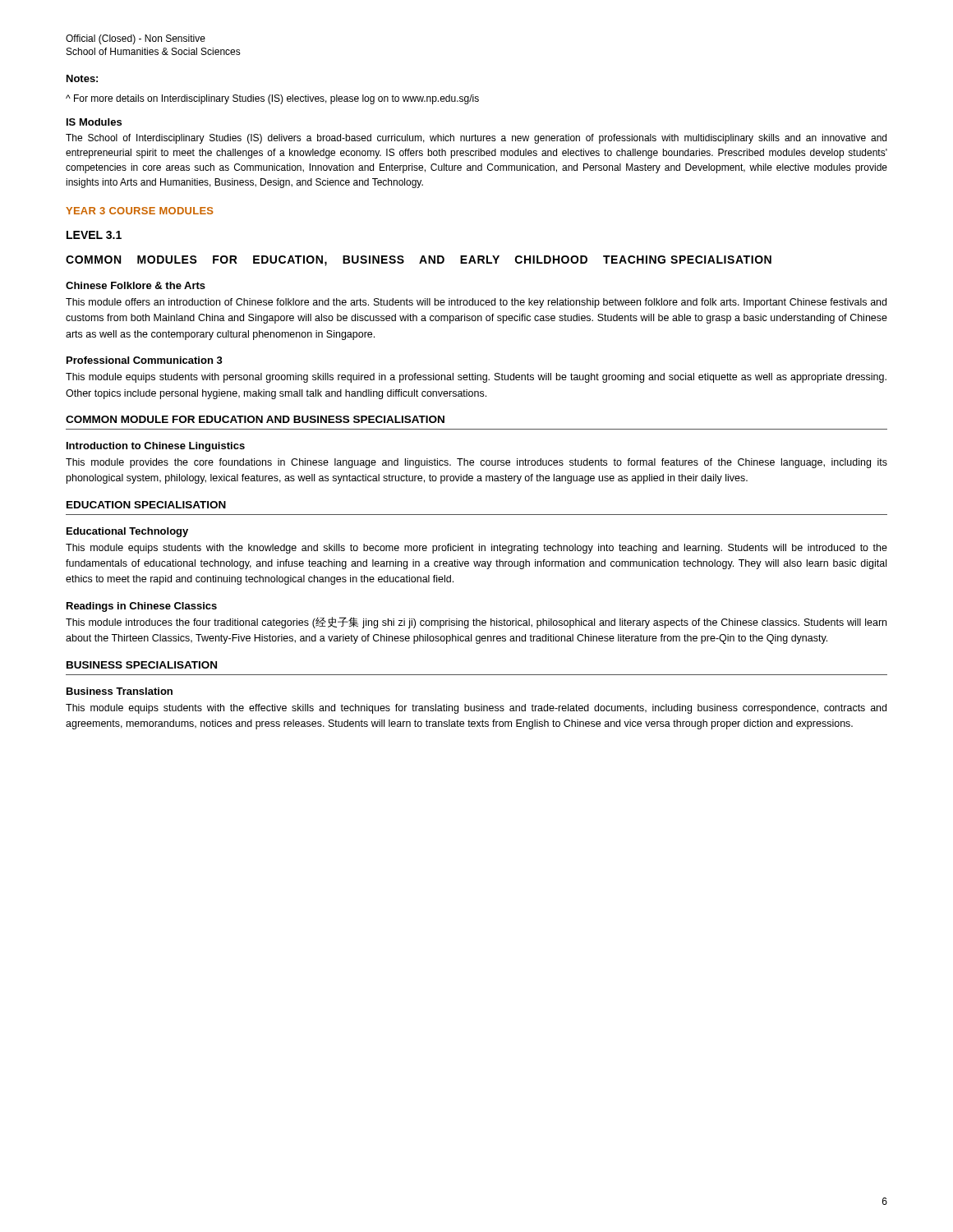Point to "Business Translation"
Image resolution: width=953 pixels, height=1232 pixels.
(119, 691)
